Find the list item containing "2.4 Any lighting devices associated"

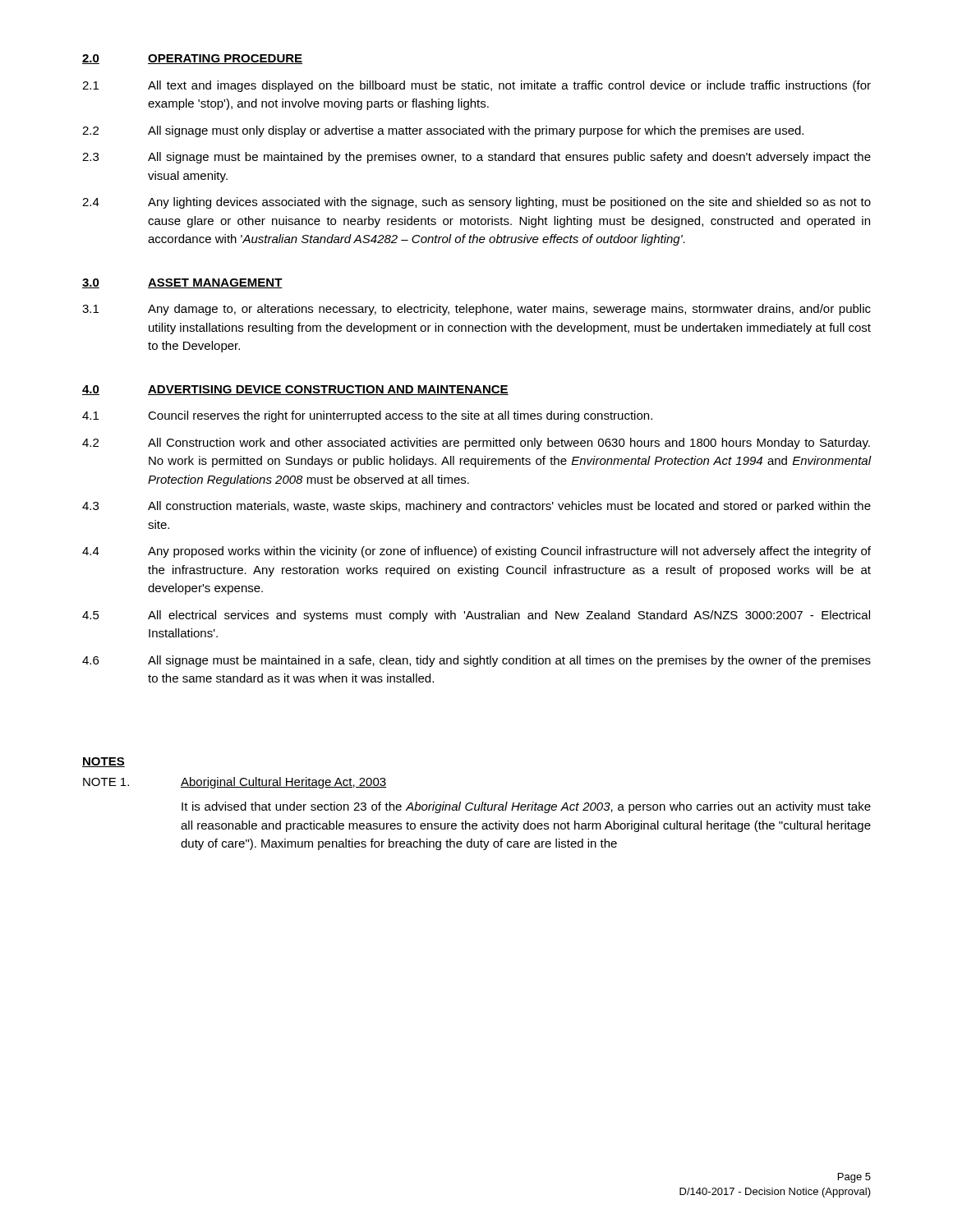tap(476, 221)
